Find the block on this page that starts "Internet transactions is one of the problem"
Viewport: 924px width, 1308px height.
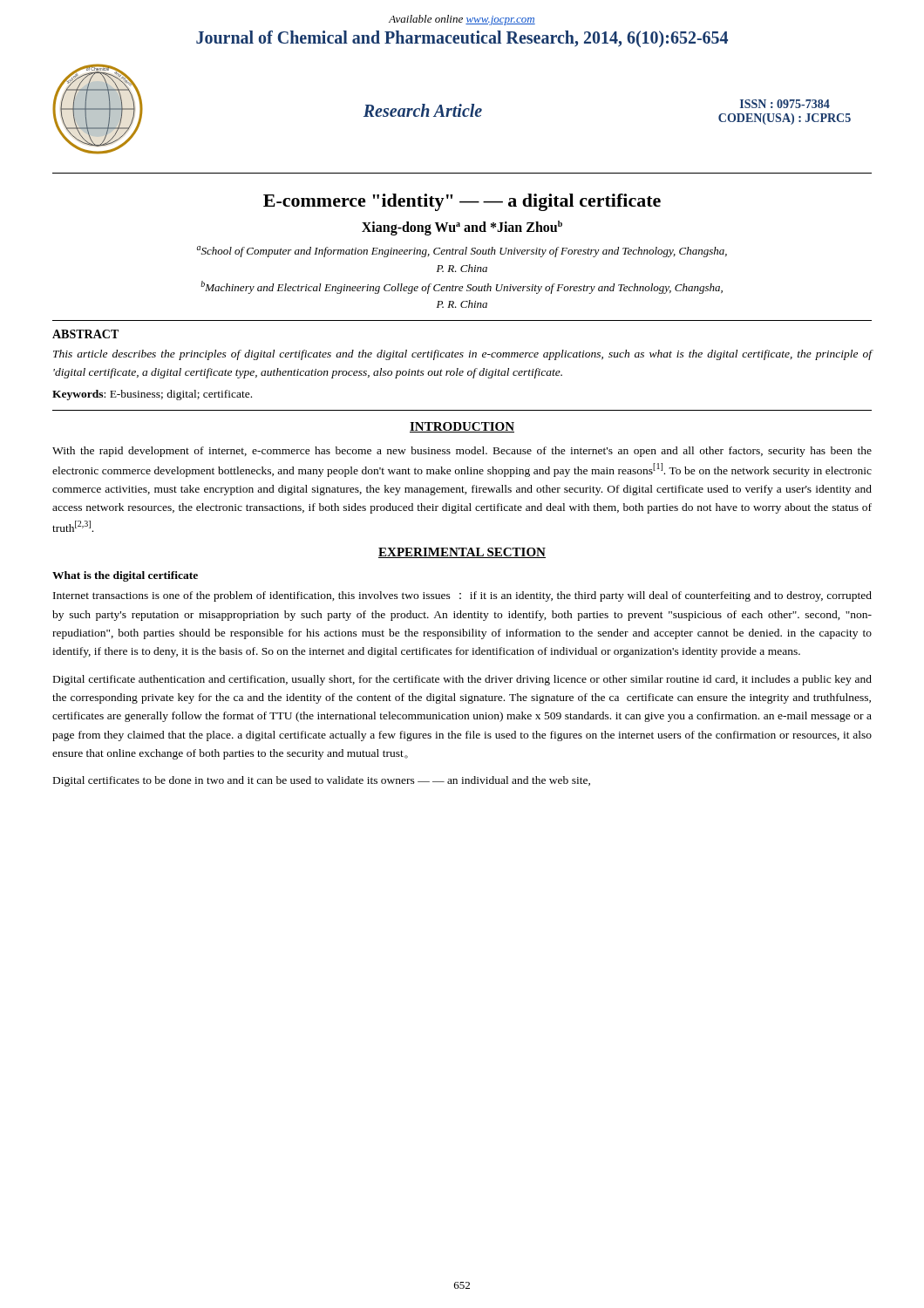[x=462, y=623]
